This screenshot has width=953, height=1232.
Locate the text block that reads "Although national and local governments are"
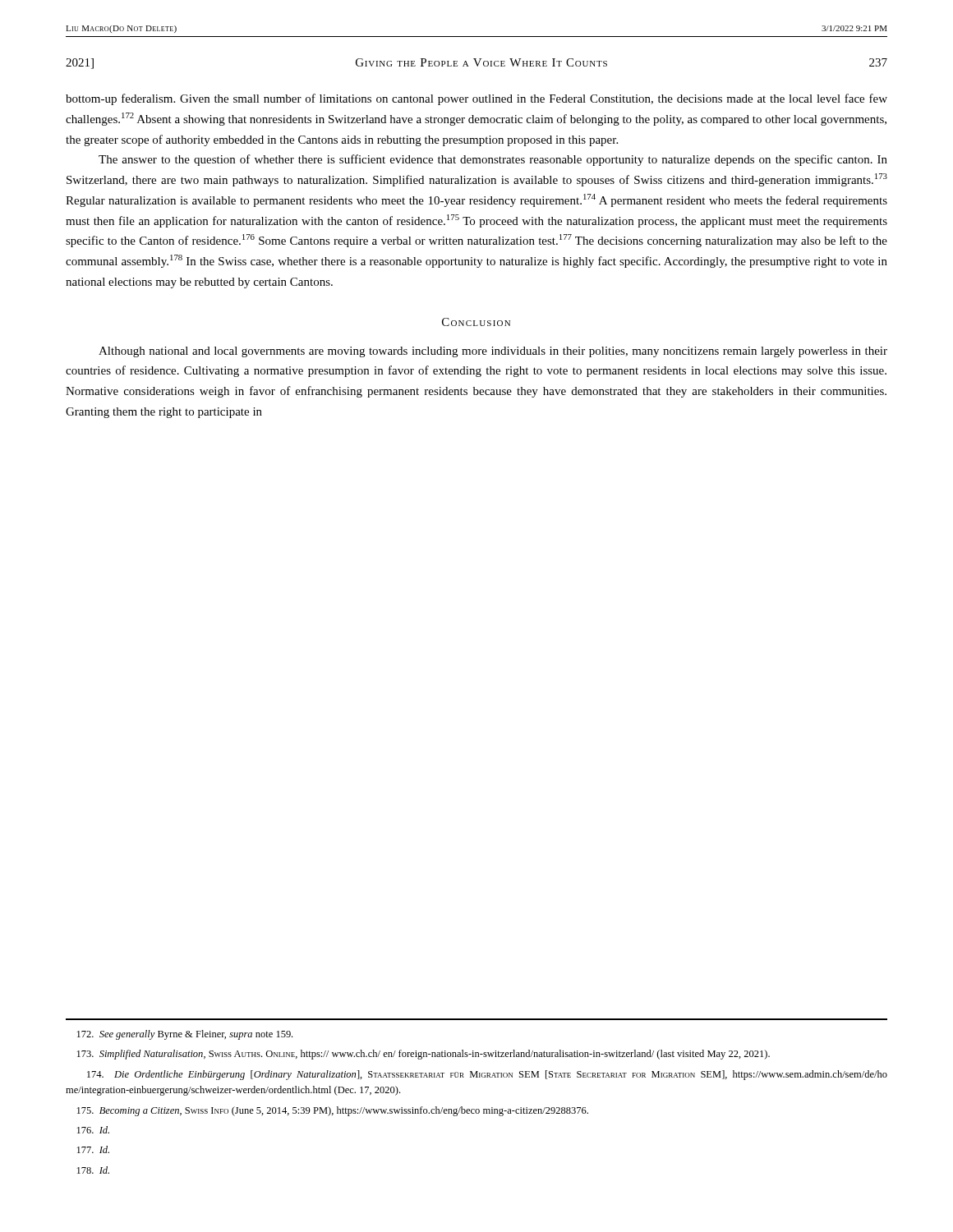click(476, 381)
